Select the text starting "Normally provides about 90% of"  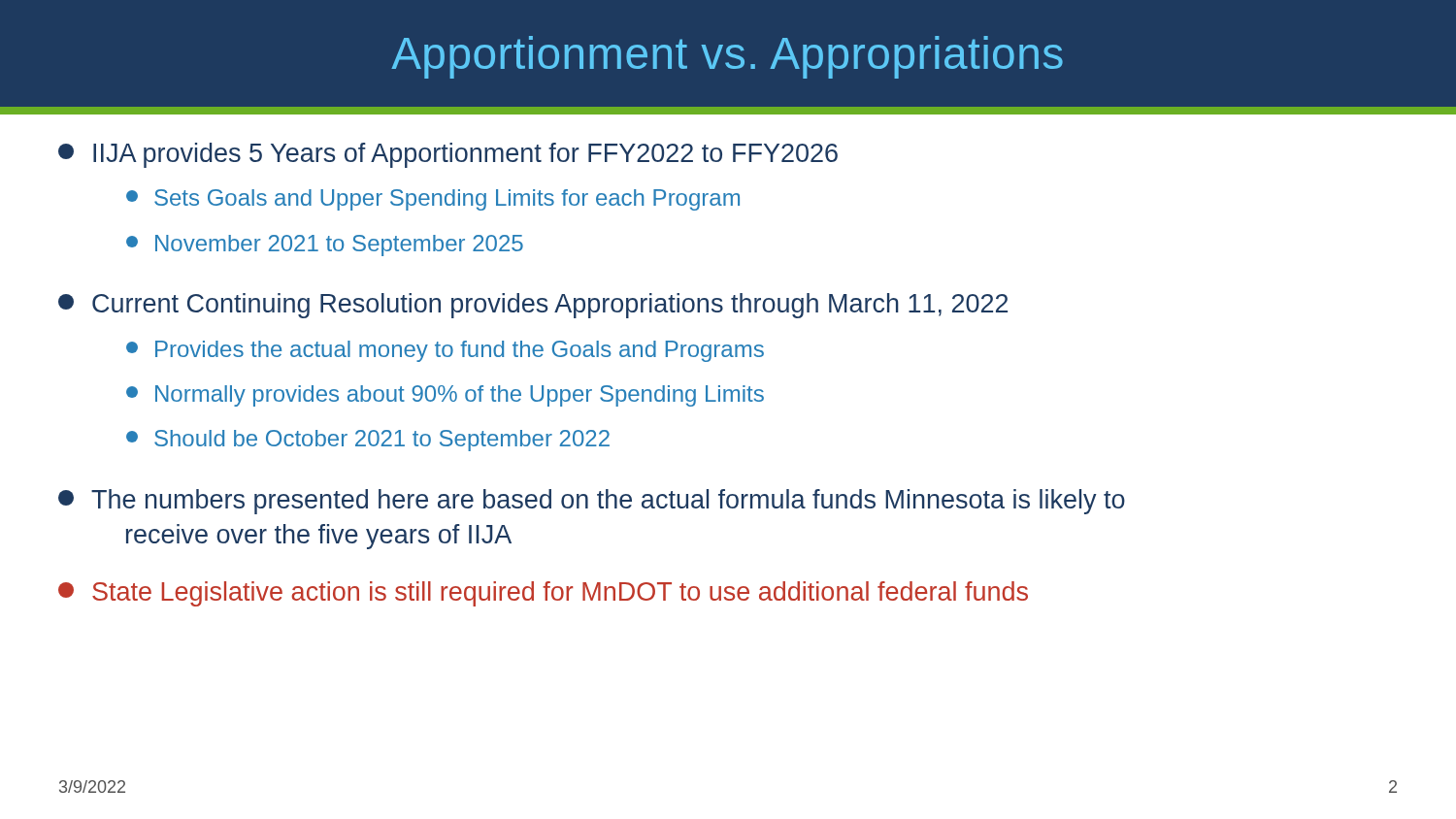[445, 394]
